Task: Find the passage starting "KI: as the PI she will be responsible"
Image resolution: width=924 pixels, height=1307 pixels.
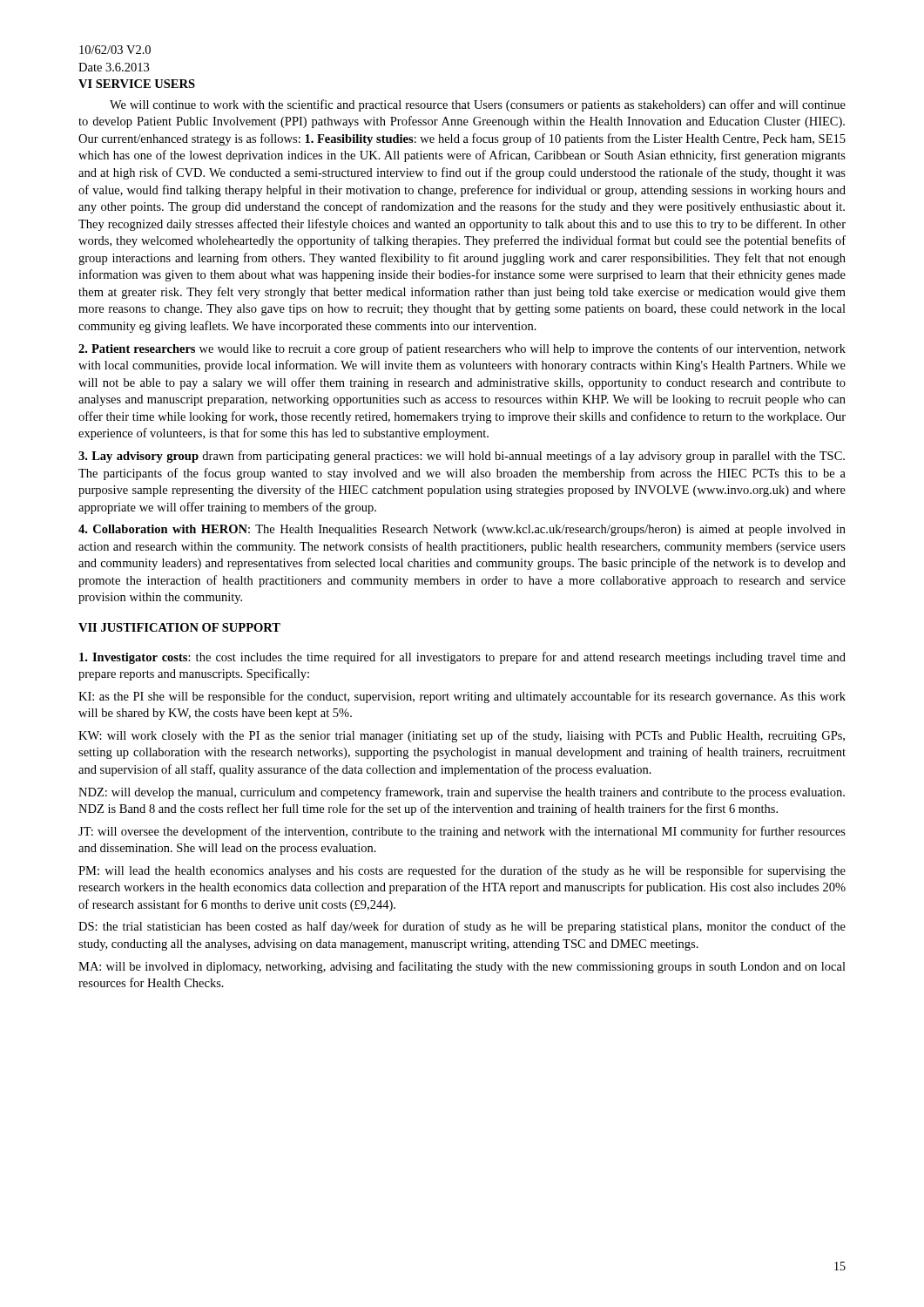Action: 462,705
